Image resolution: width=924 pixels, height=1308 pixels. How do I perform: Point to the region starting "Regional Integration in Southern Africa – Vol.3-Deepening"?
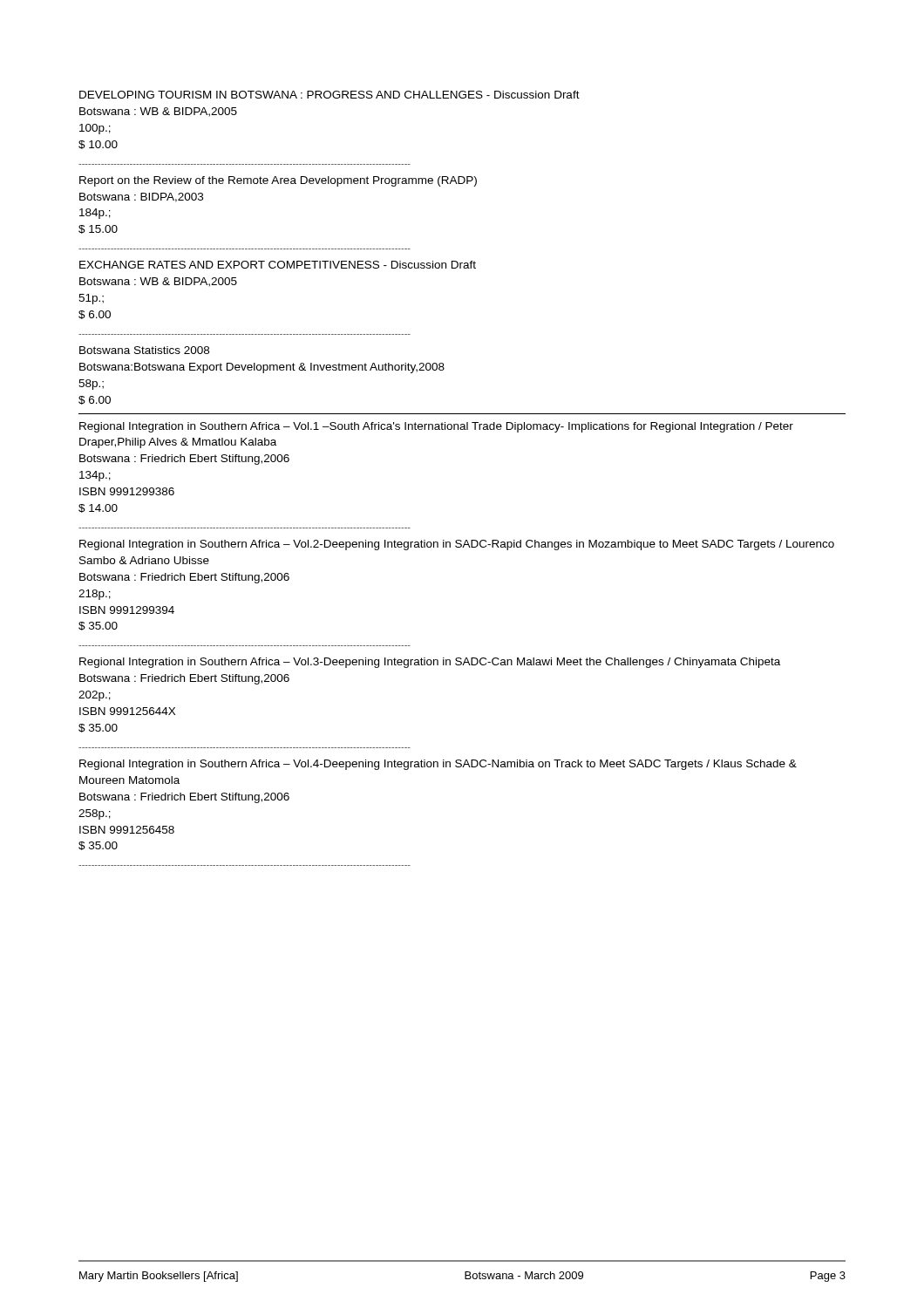pyautogui.click(x=430, y=663)
